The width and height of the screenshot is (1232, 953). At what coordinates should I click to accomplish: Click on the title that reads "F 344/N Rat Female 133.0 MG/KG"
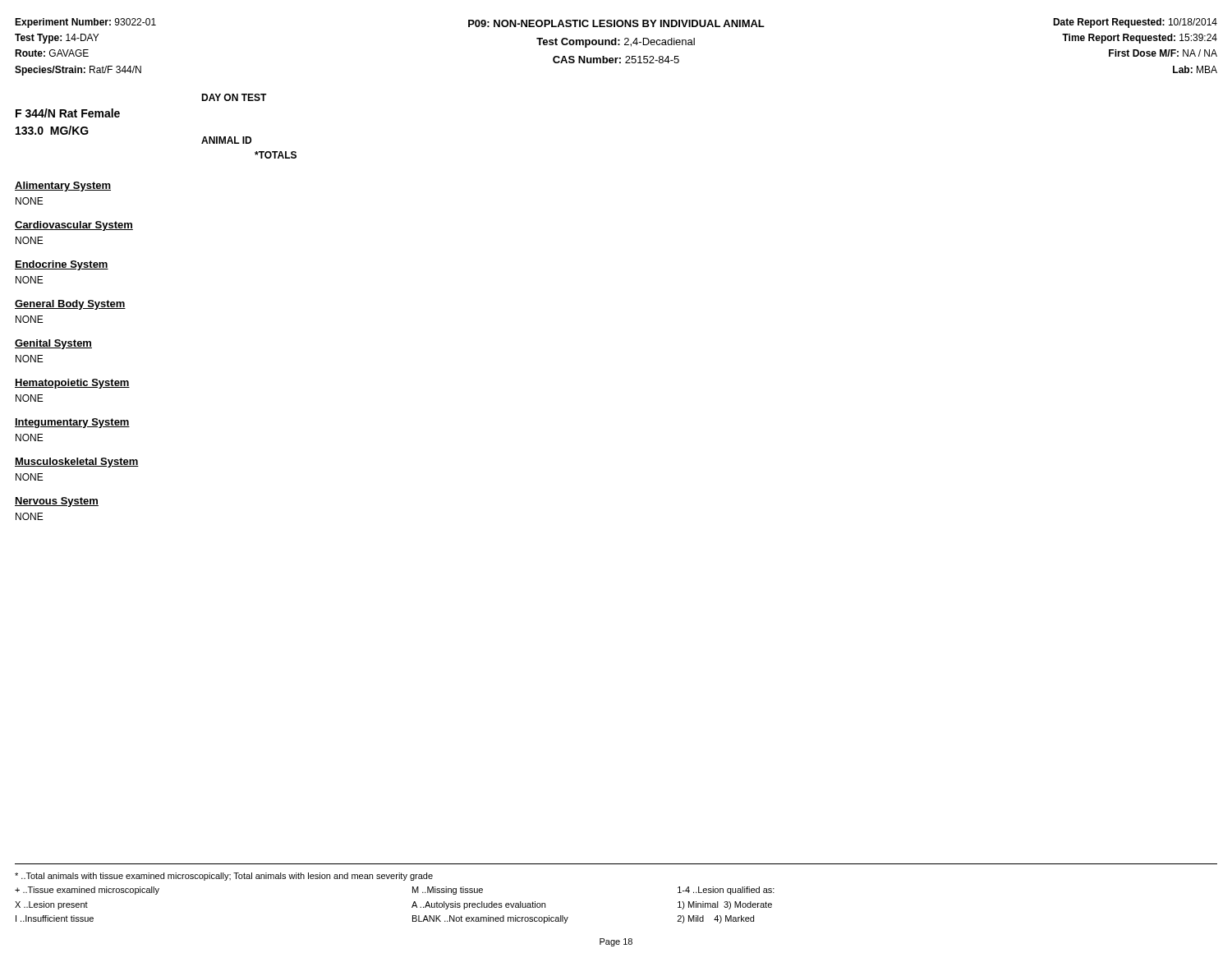tap(68, 122)
